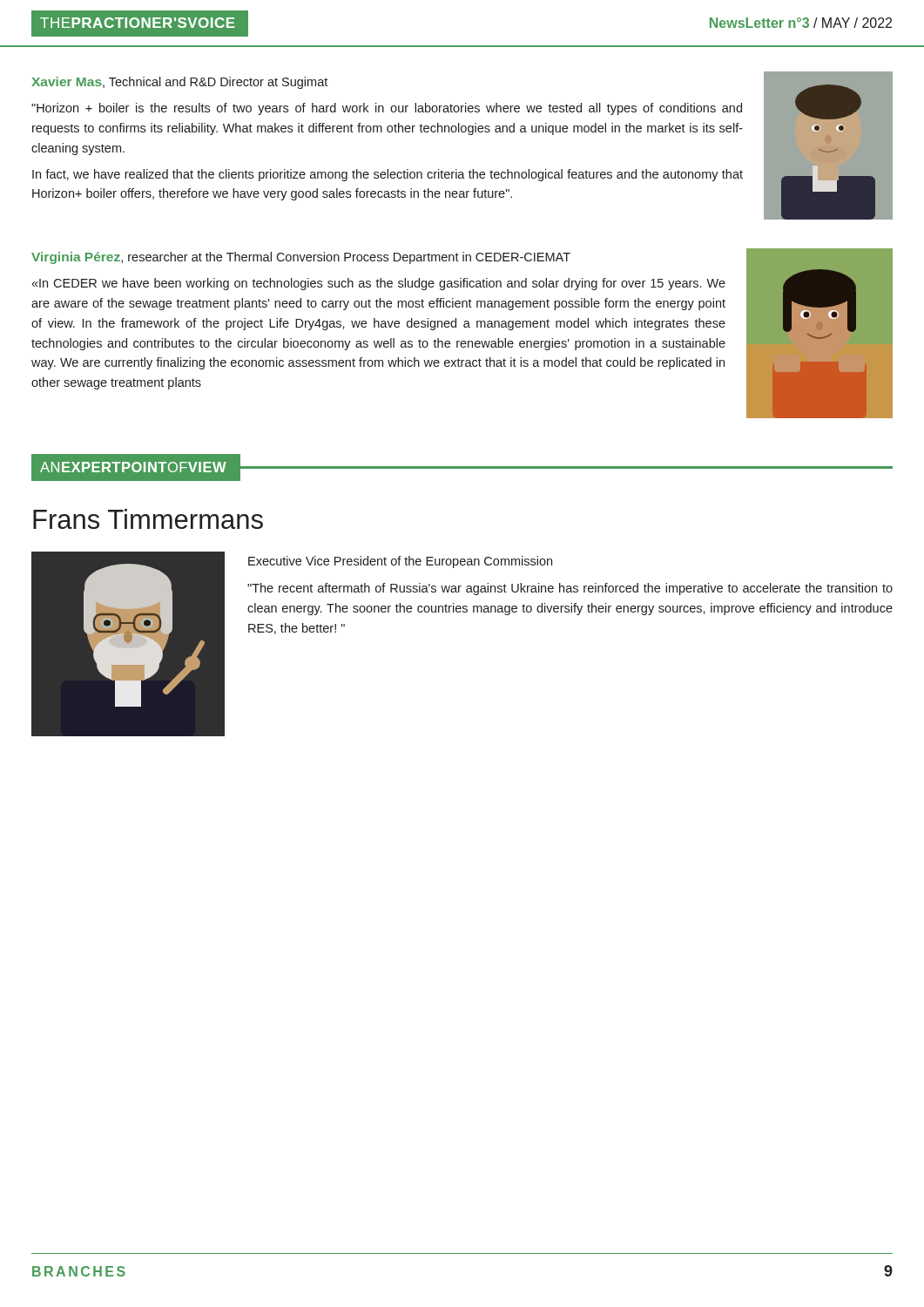Locate the block of text that opens with "Virginia Pérez, researcher"

click(x=462, y=334)
